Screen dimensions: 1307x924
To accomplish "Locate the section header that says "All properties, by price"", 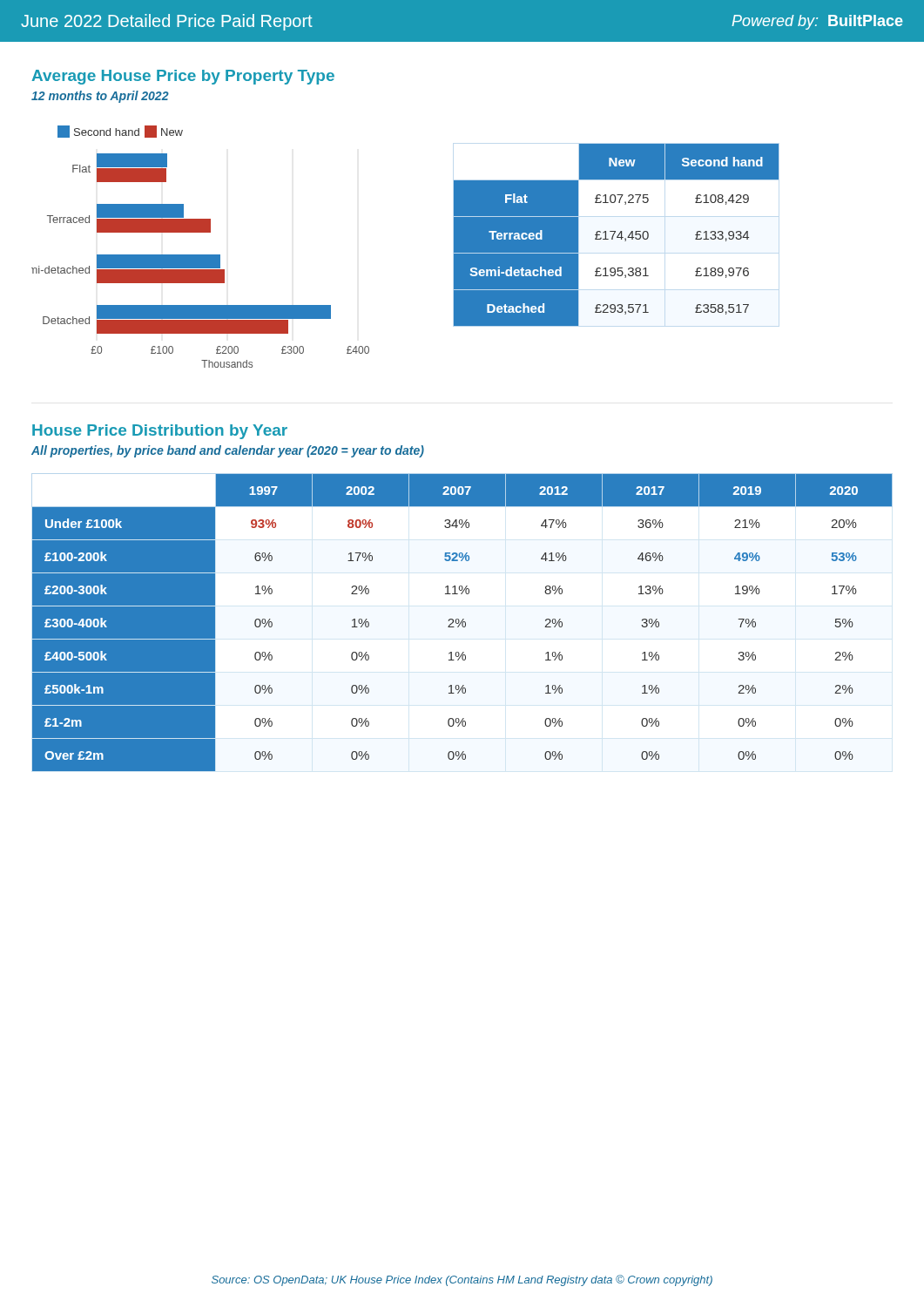I will coord(228,450).
